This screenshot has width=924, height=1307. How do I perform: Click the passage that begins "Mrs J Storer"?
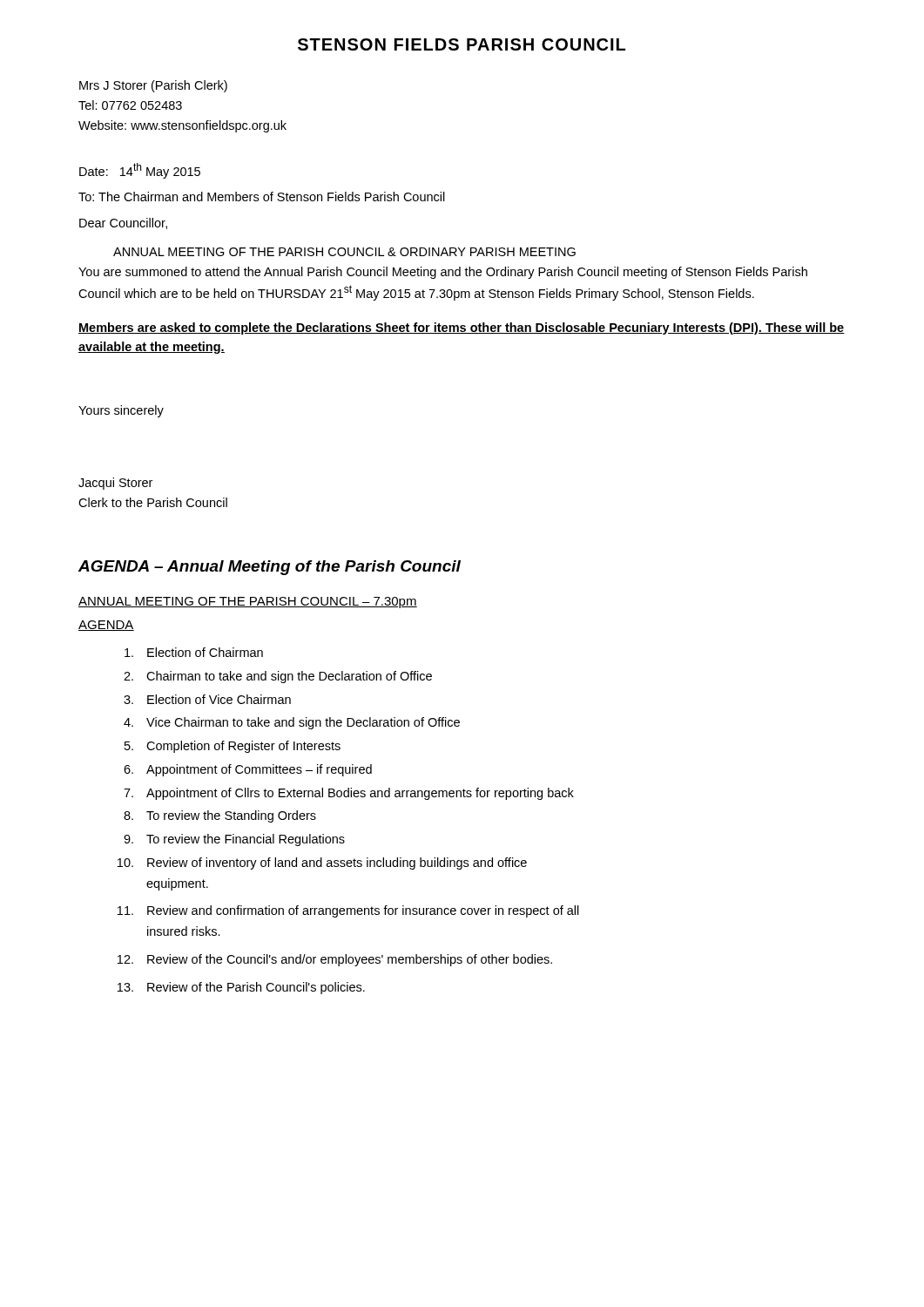[182, 106]
